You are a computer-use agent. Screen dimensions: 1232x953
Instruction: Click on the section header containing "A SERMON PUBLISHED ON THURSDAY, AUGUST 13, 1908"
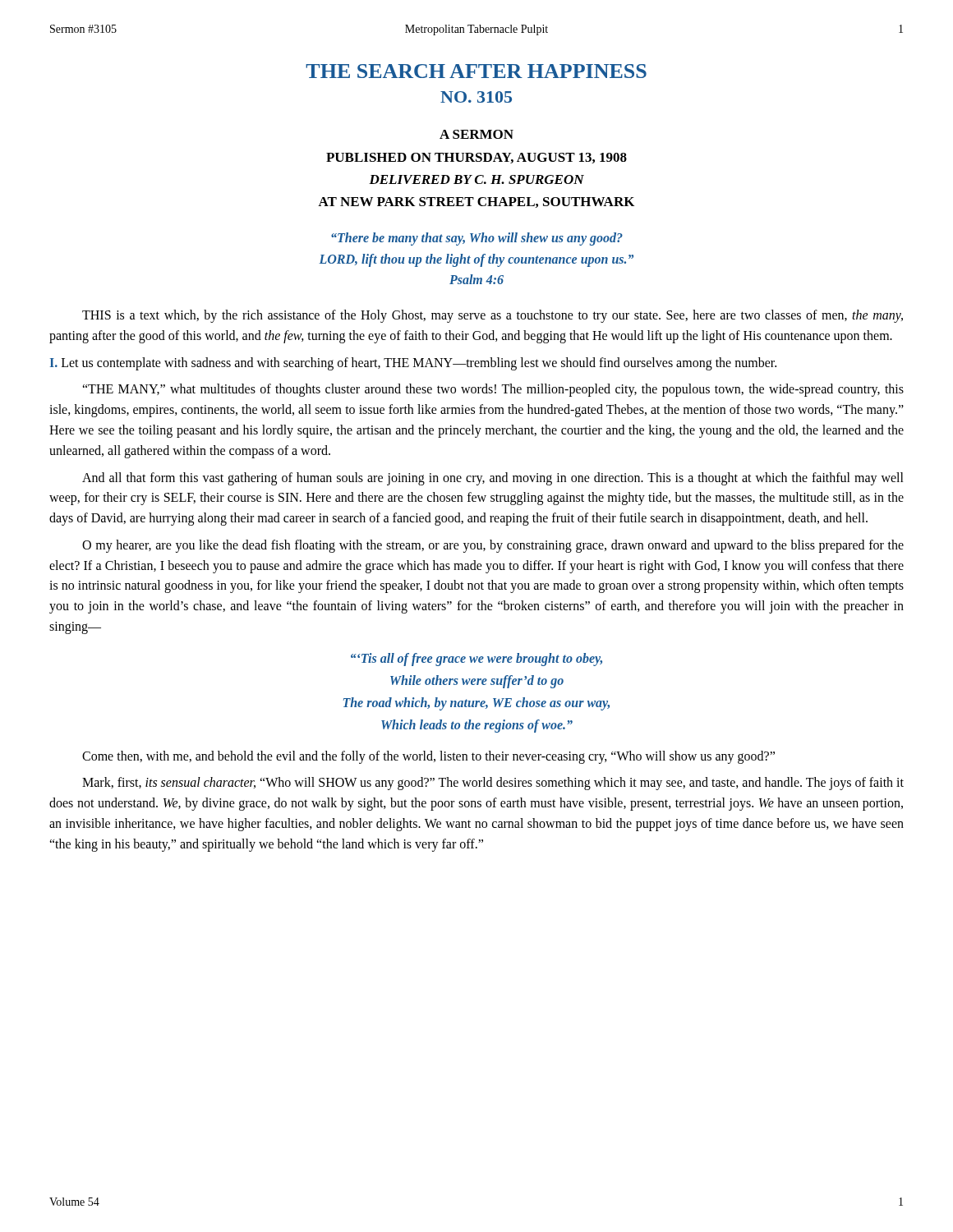coord(476,168)
